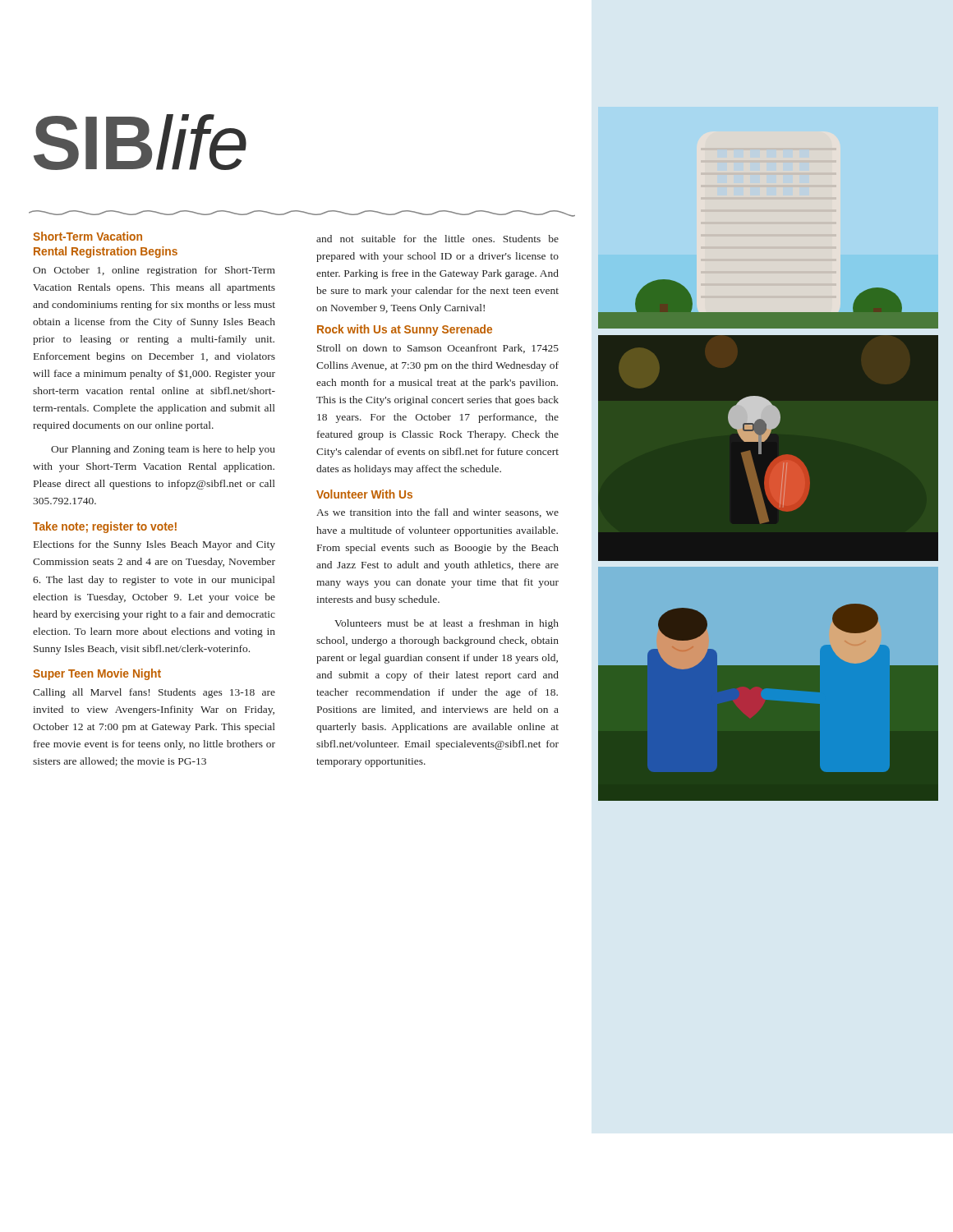
Task: Select the element starting "Short-Term VacationRental Registration Begins"
Action: point(105,244)
